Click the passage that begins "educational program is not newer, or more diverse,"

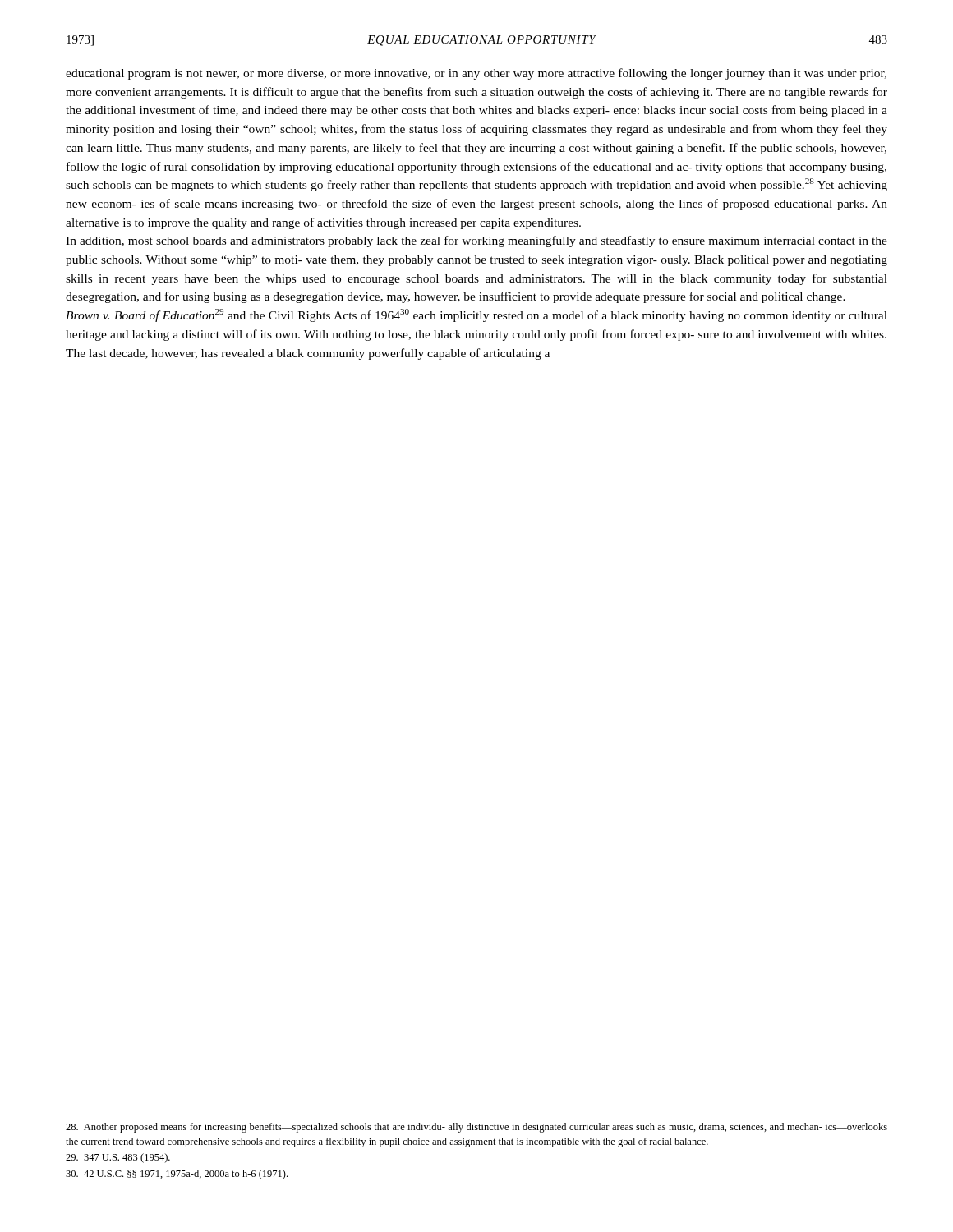tap(476, 148)
